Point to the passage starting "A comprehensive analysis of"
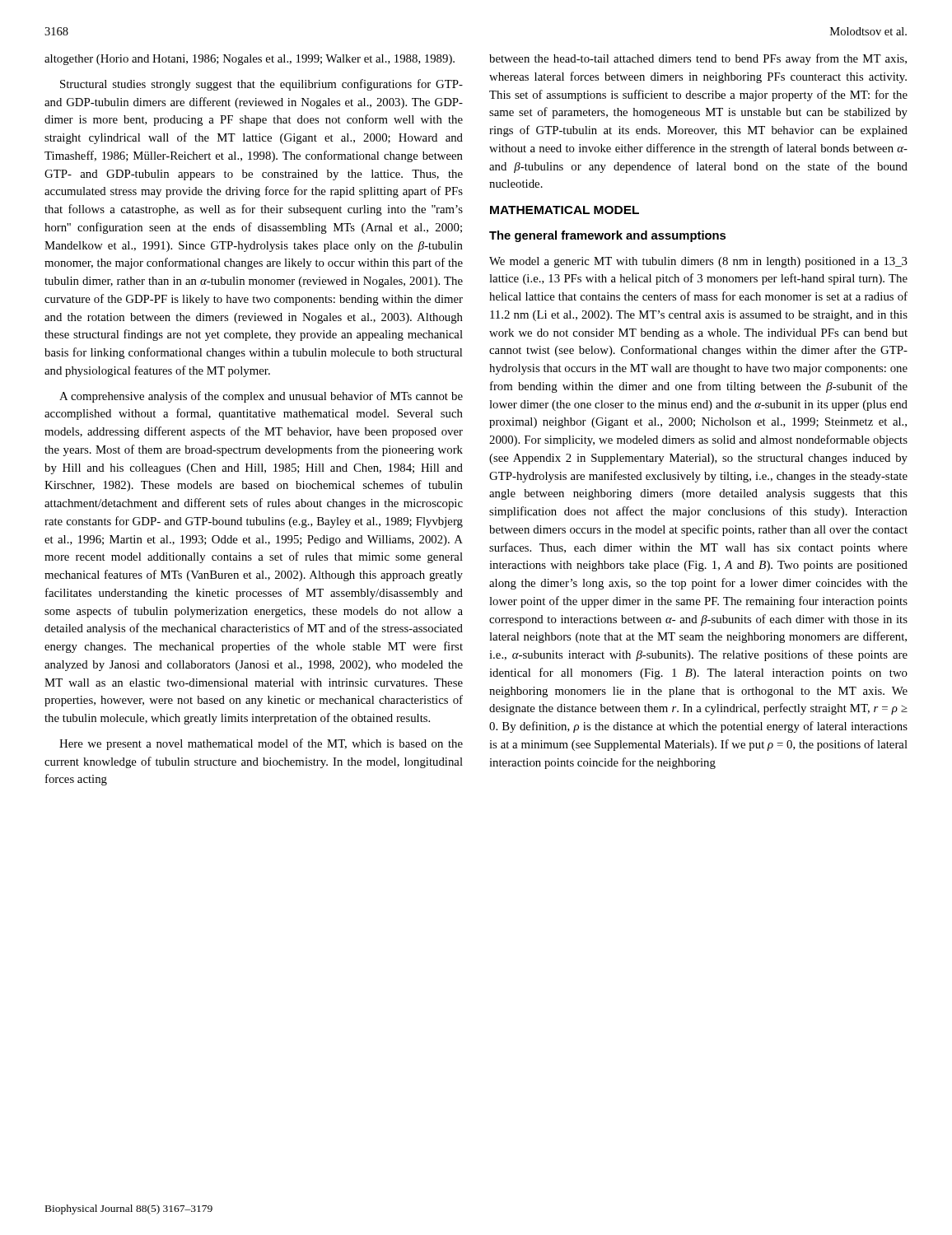952x1235 pixels. (x=254, y=557)
